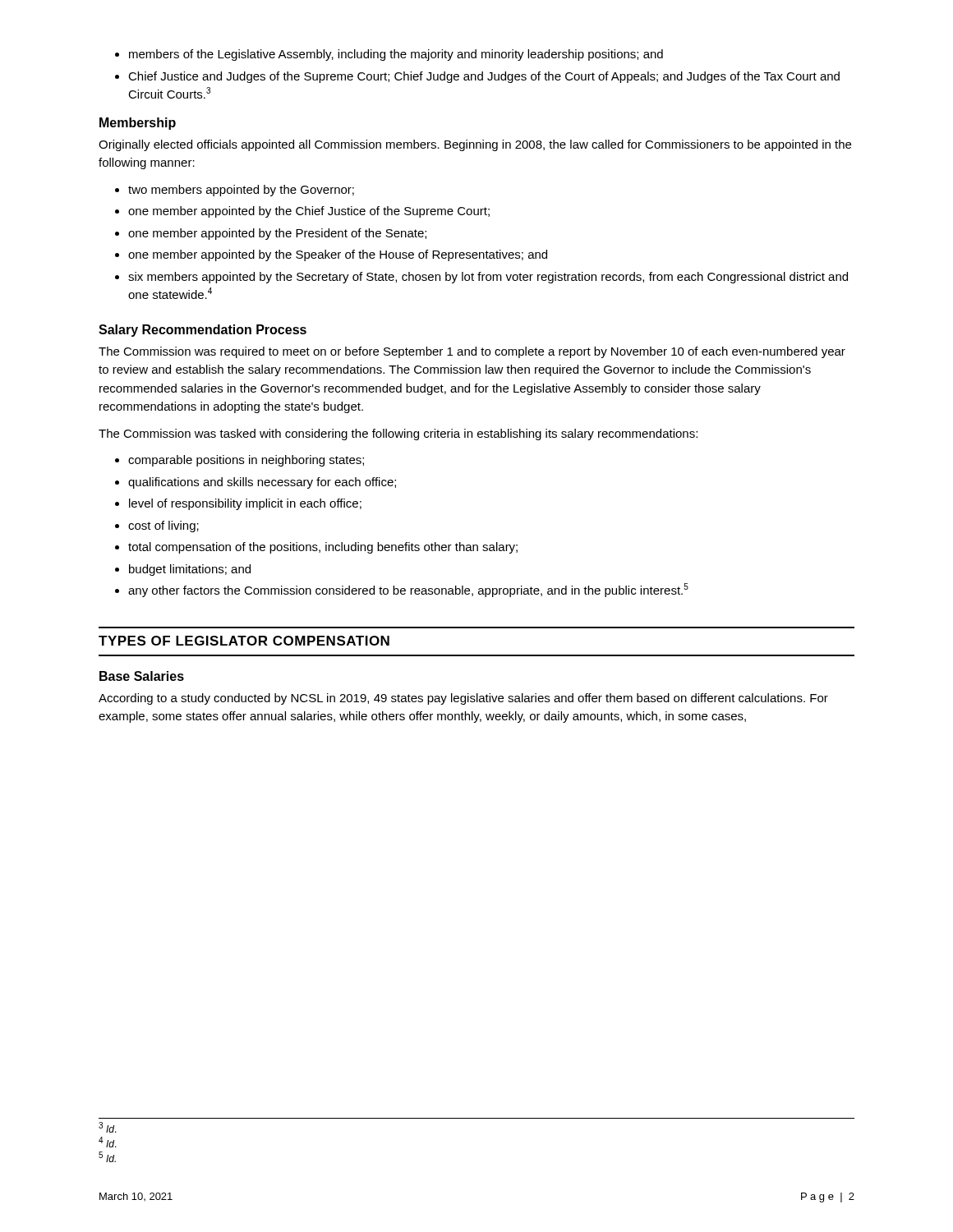Viewport: 953px width, 1232px height.
Task: Where is the passage that starts "two members appointed by the Governor;"?
Action: [476, 242]
